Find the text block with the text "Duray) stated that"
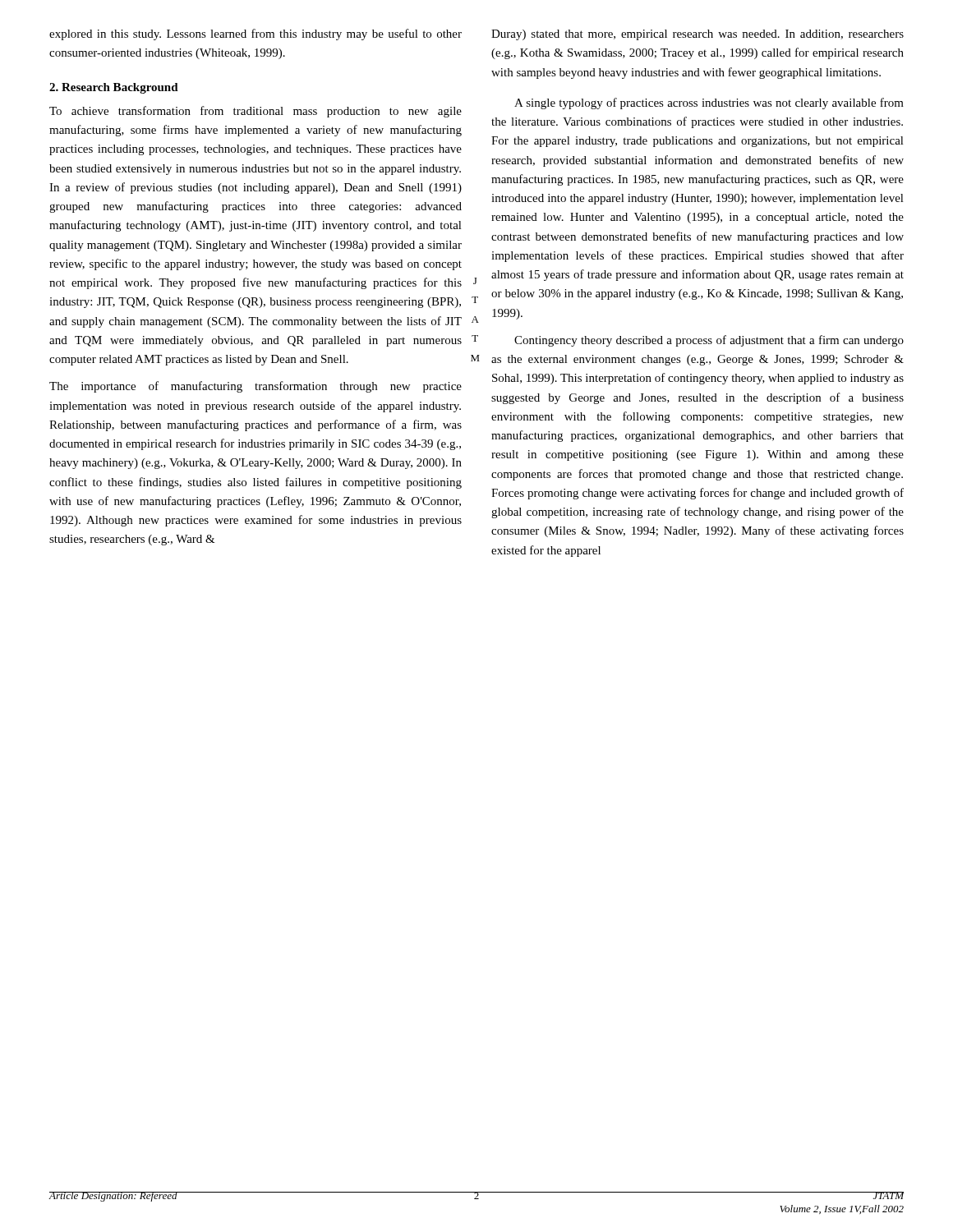The width and height of the screenshot is (953, 1232). (x=698, y=53)
